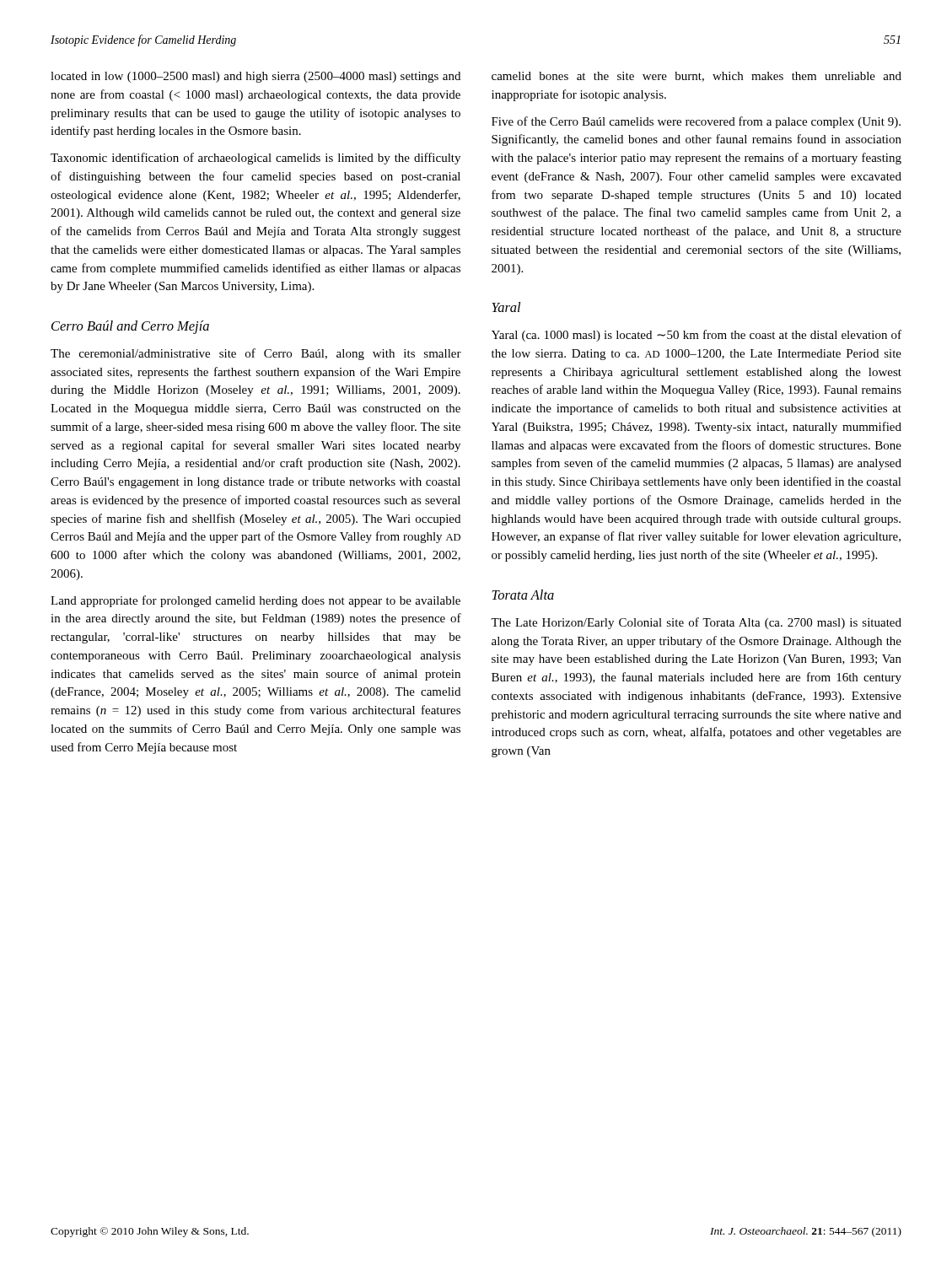Select the region starting "Five of the Cerro Baúl camelids were"
Screen dimensions: 1265x952
click(696, 195)
